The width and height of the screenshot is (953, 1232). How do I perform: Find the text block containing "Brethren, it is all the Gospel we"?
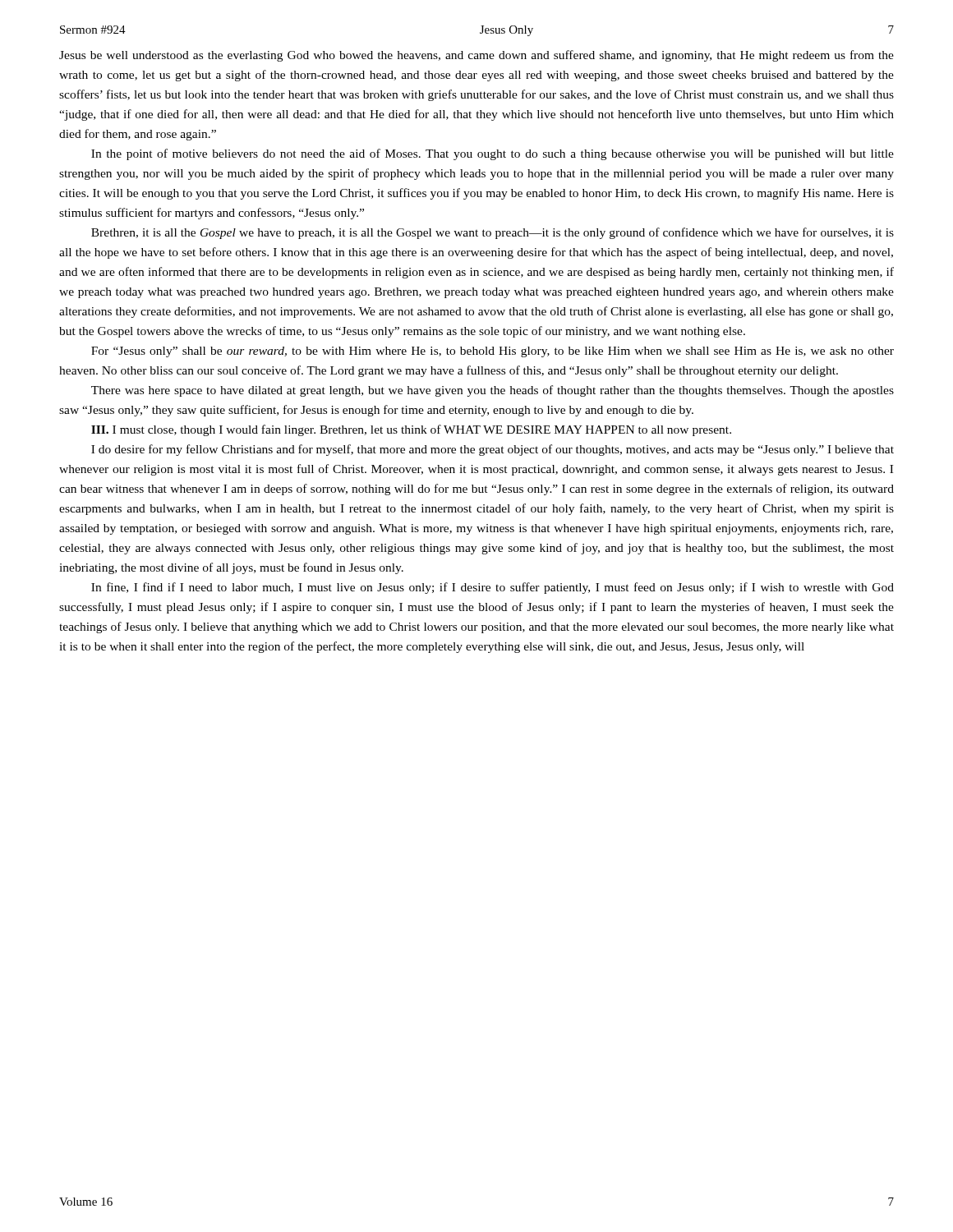(x=476, y=282)
